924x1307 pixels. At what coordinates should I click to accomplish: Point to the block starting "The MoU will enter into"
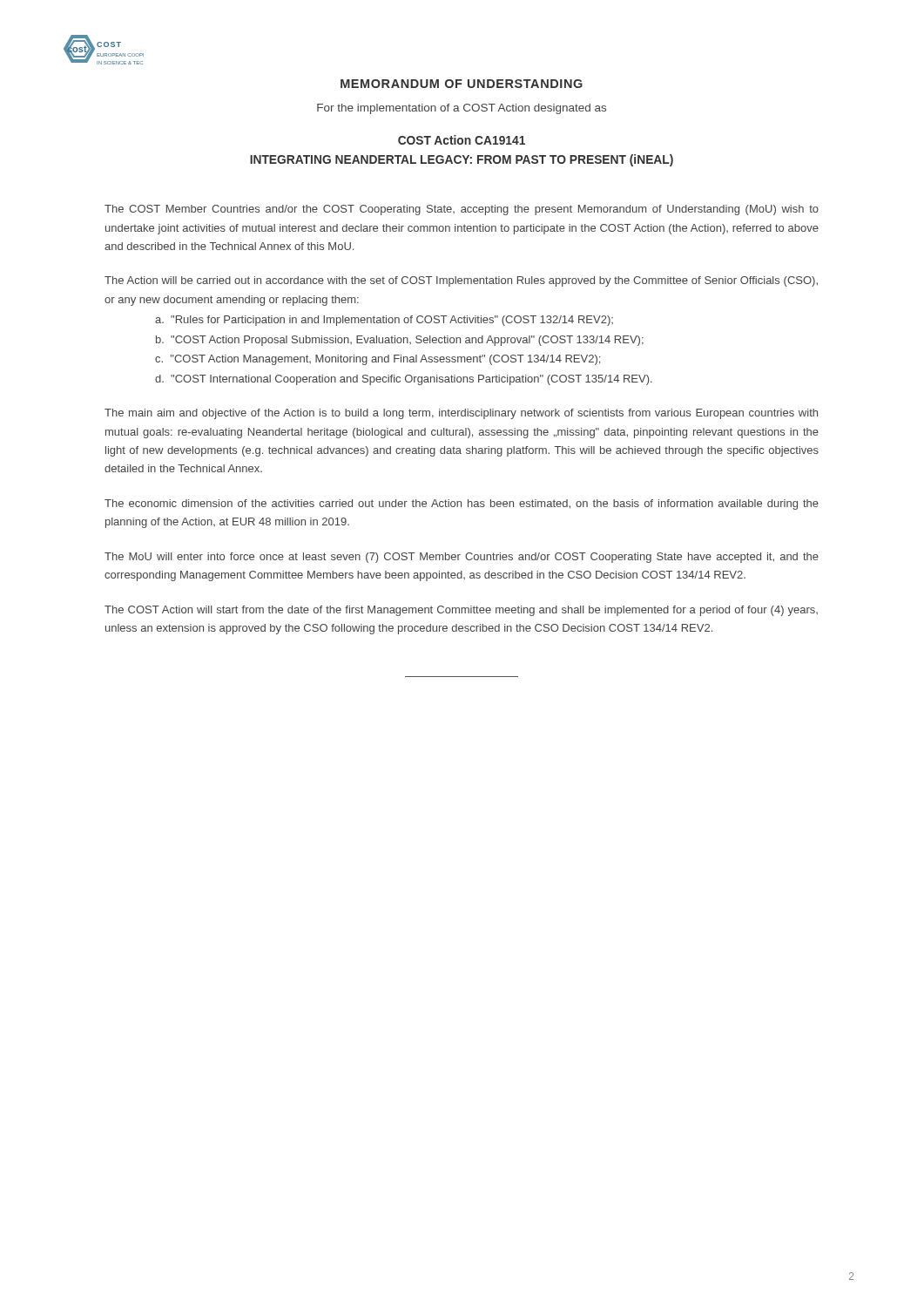[462, 565]
